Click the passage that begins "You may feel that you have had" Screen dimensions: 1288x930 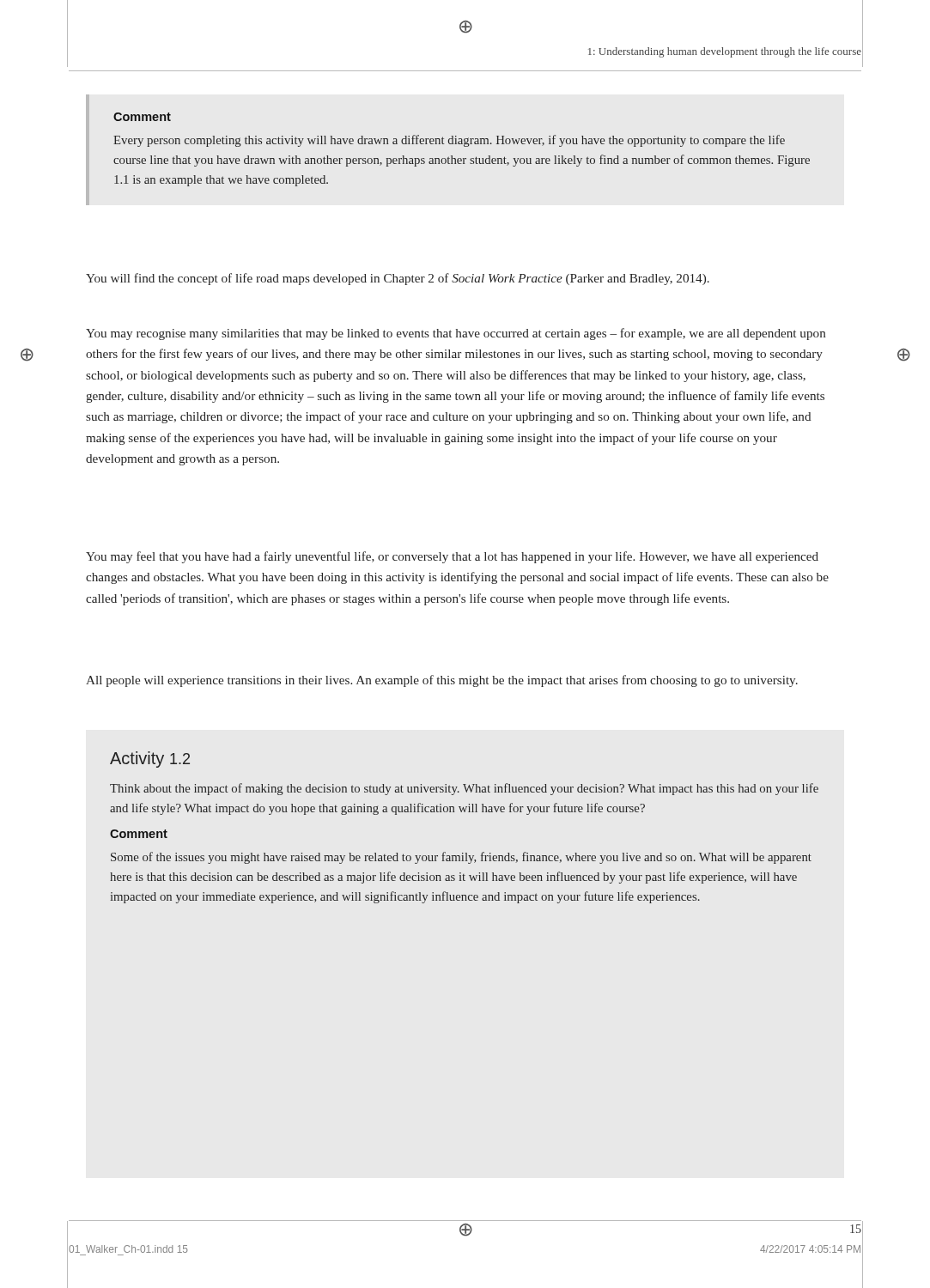(x=457, y=577)
